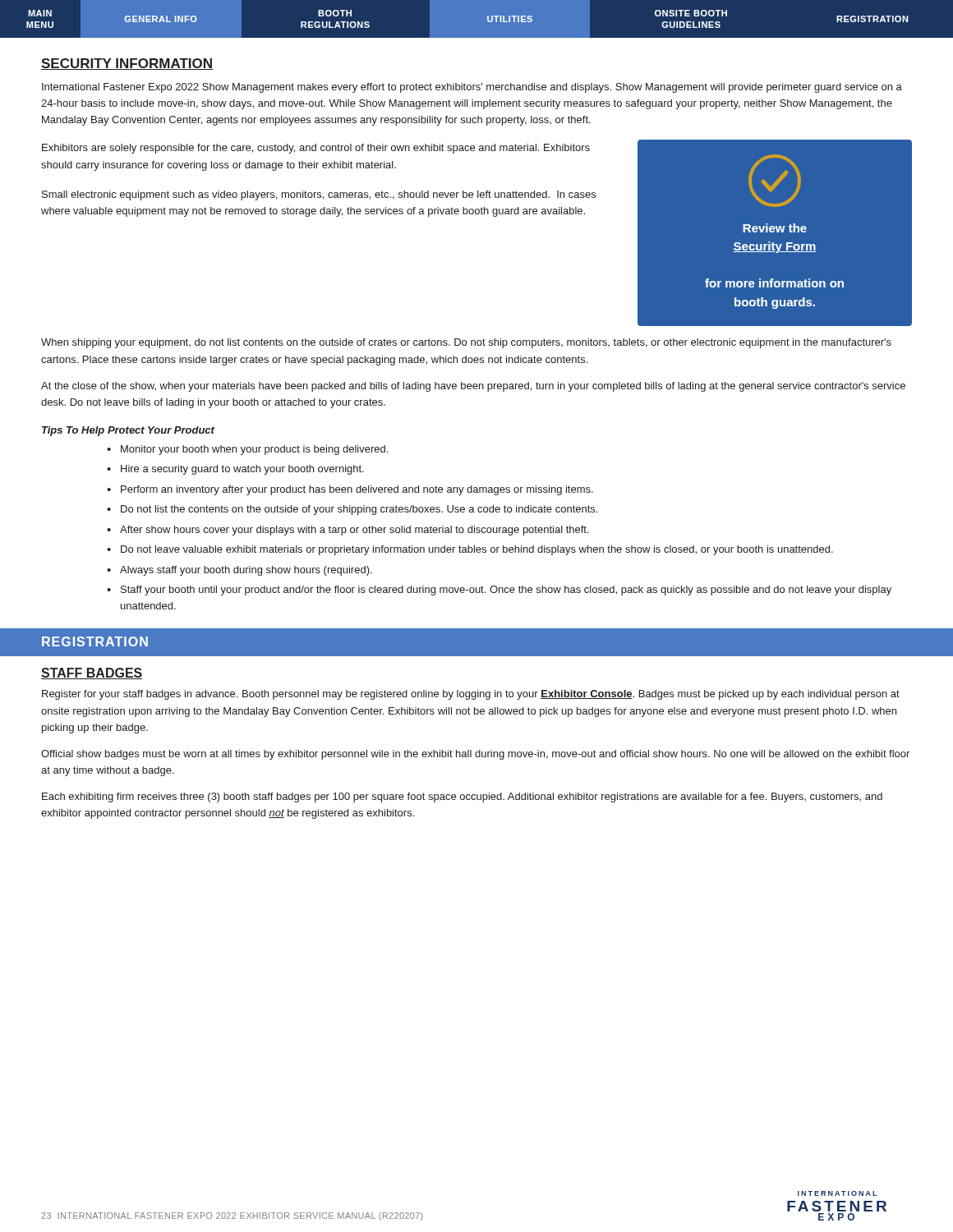Locate the text block containing "When shipping your equipment, do not"
Image resolution: width=953 pixels, height=1232 pixels.
pos(466,351)
